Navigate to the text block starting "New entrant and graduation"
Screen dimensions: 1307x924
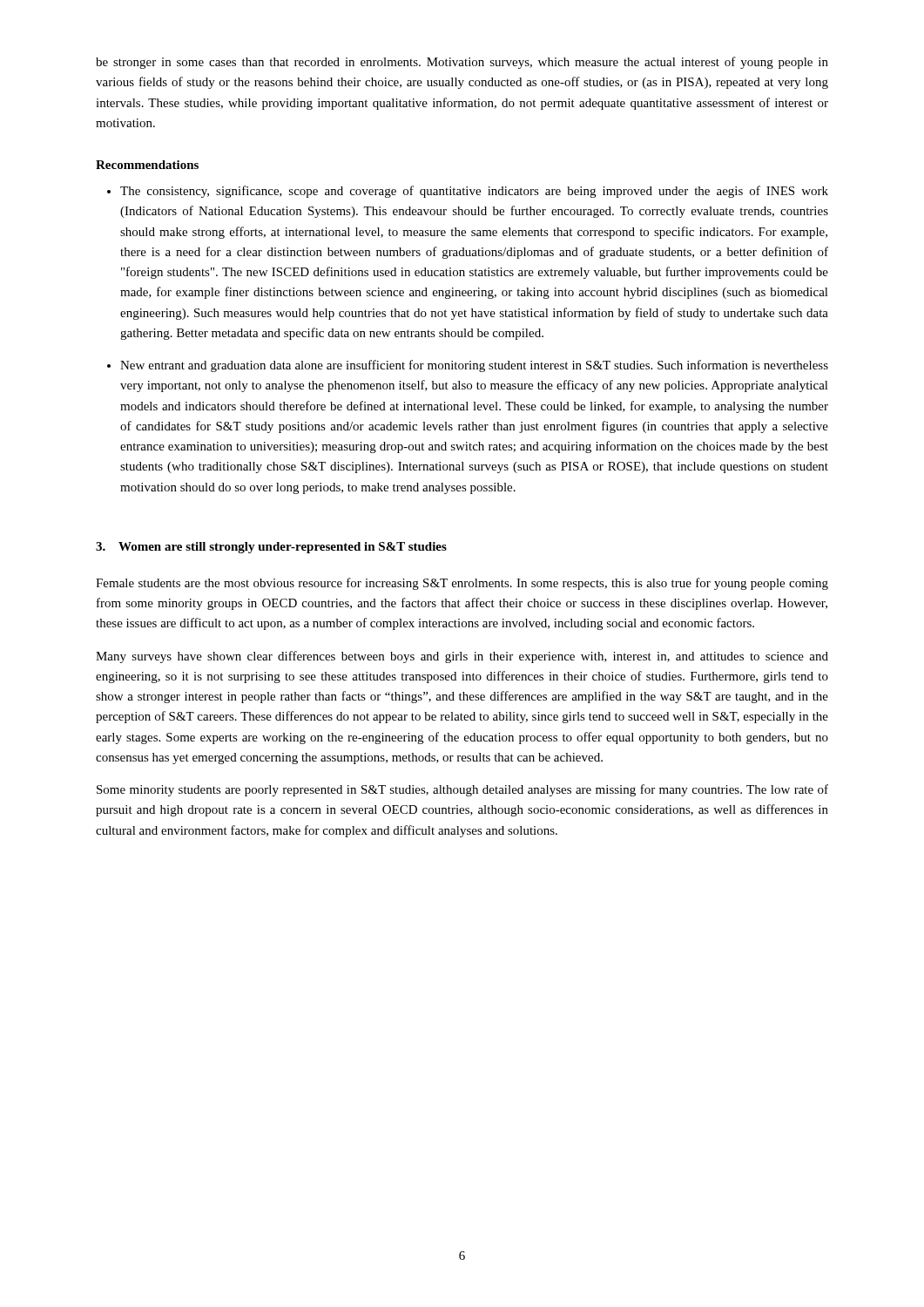point(474,426)
